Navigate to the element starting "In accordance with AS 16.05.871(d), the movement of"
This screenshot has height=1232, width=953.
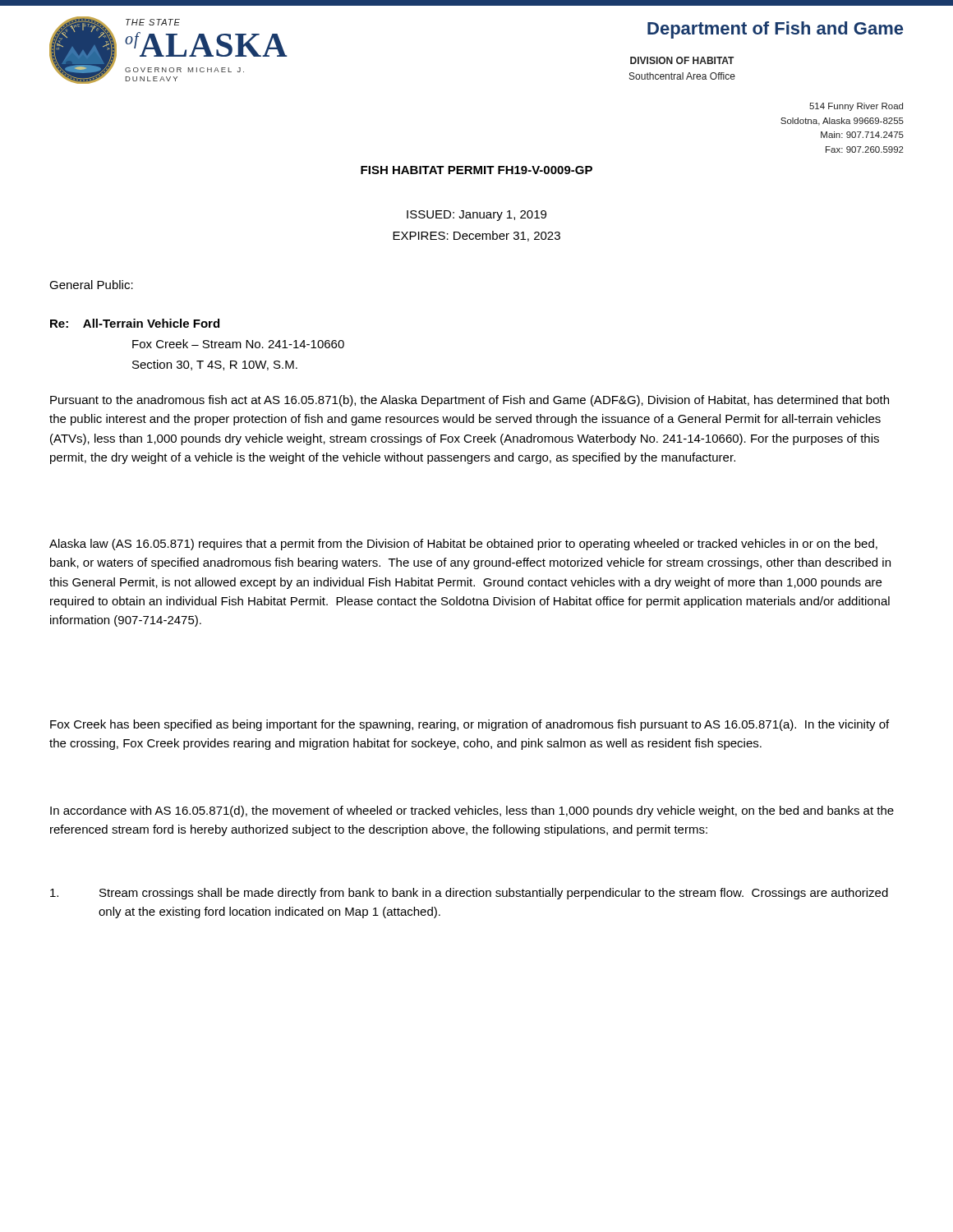[x=472, y=820]
